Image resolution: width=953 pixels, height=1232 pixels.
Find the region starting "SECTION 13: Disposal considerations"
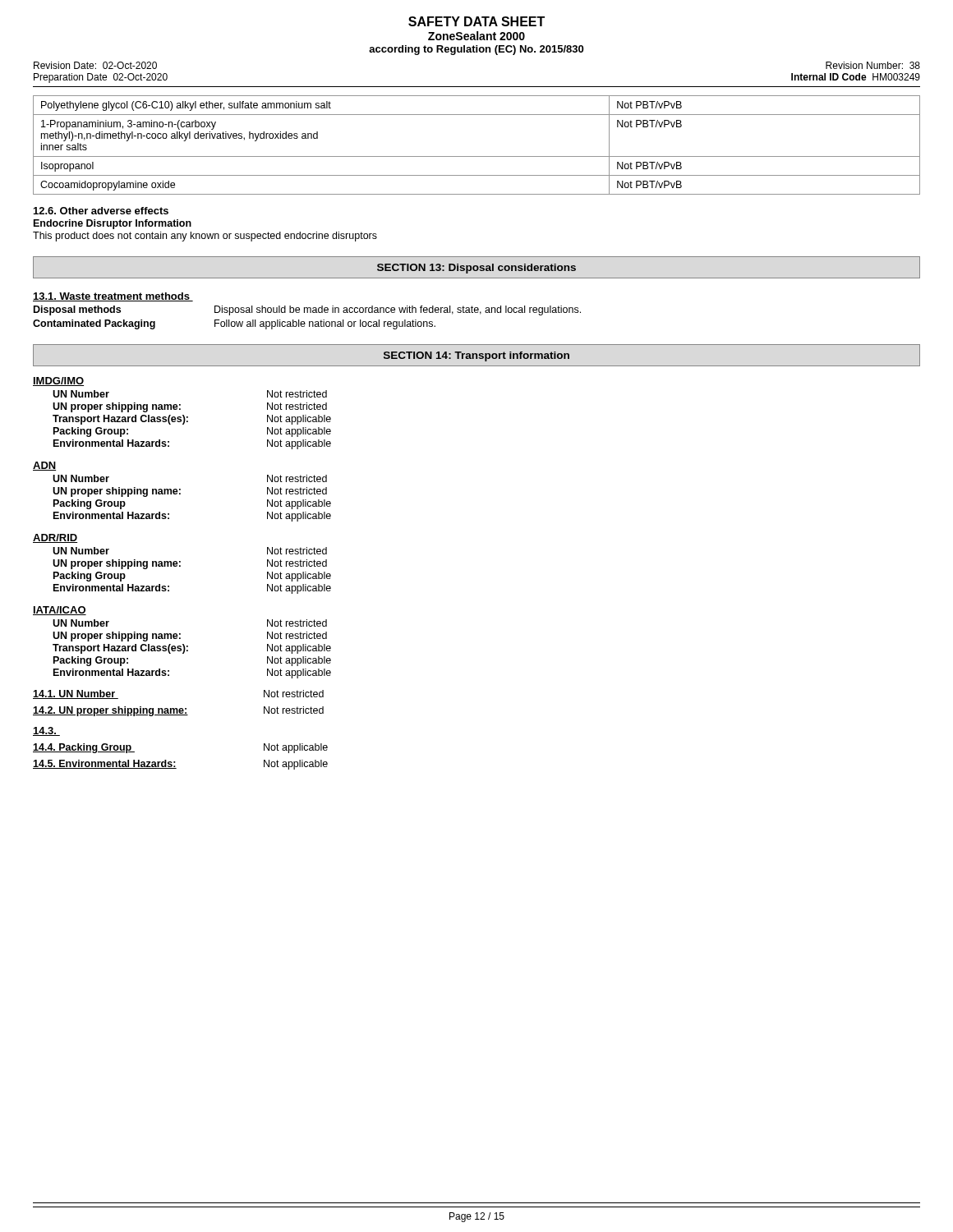coord(476,267)
